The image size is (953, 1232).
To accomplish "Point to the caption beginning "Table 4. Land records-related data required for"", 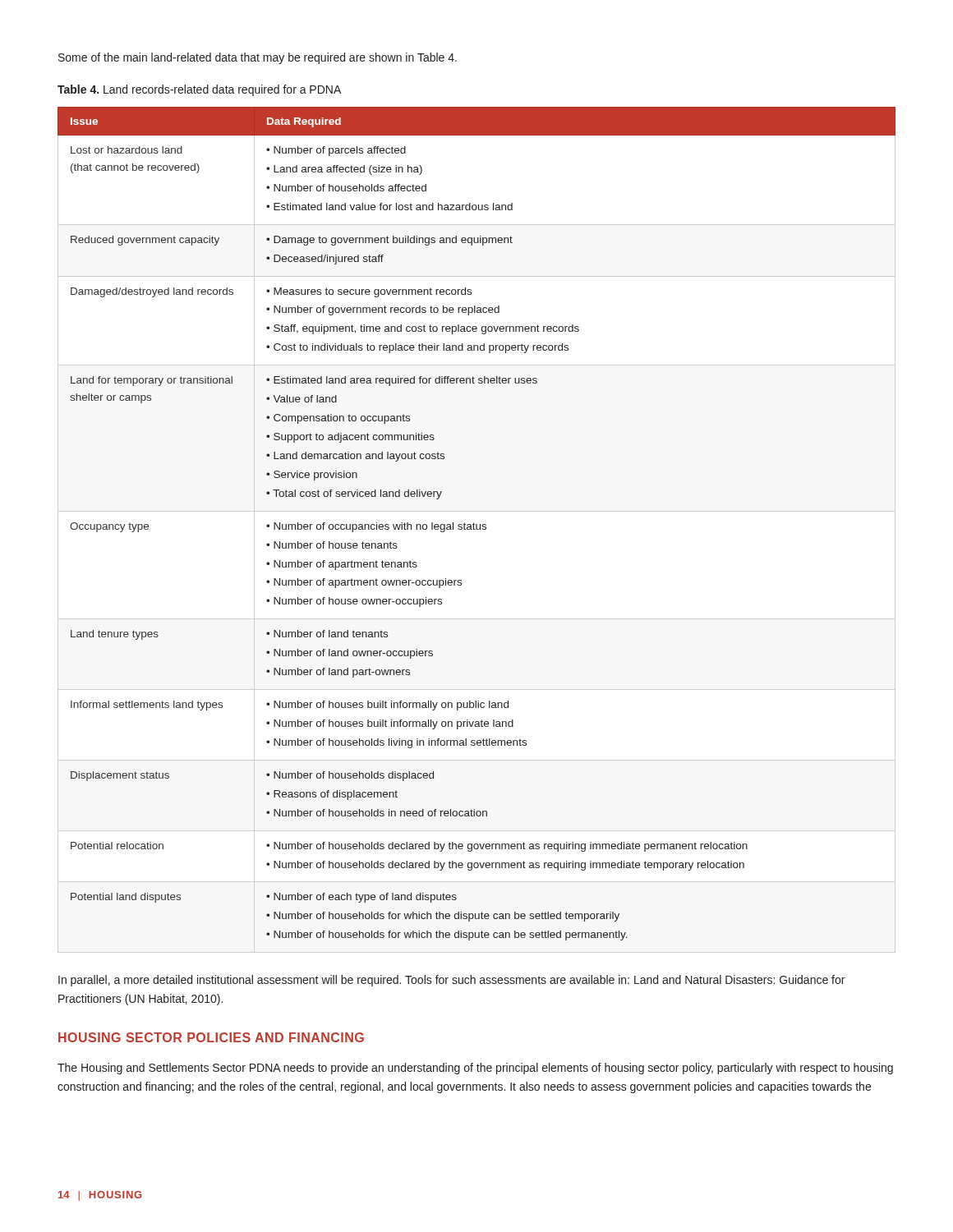I will [199, 90].
